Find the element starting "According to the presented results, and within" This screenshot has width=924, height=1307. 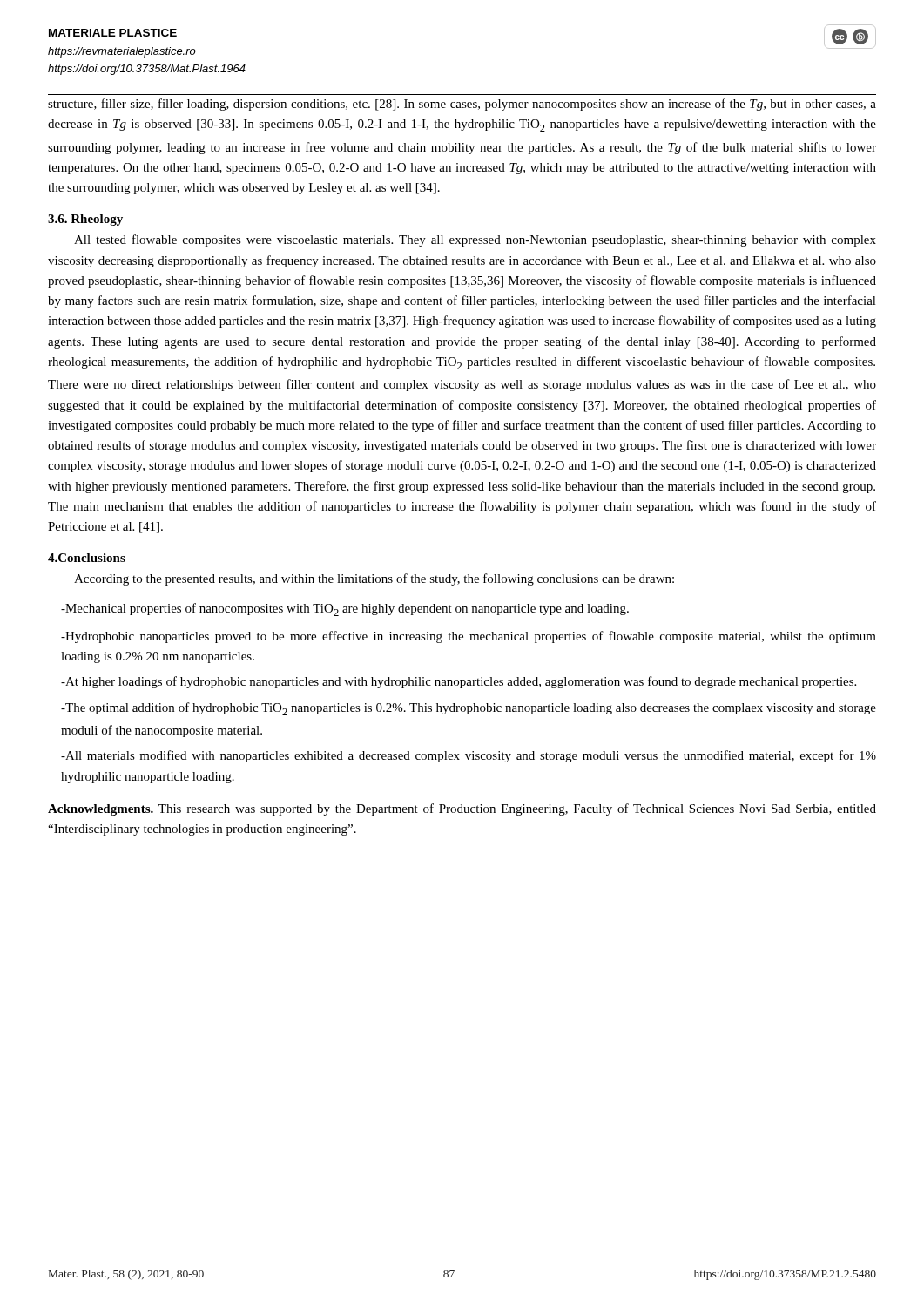(x=375, y=579)
